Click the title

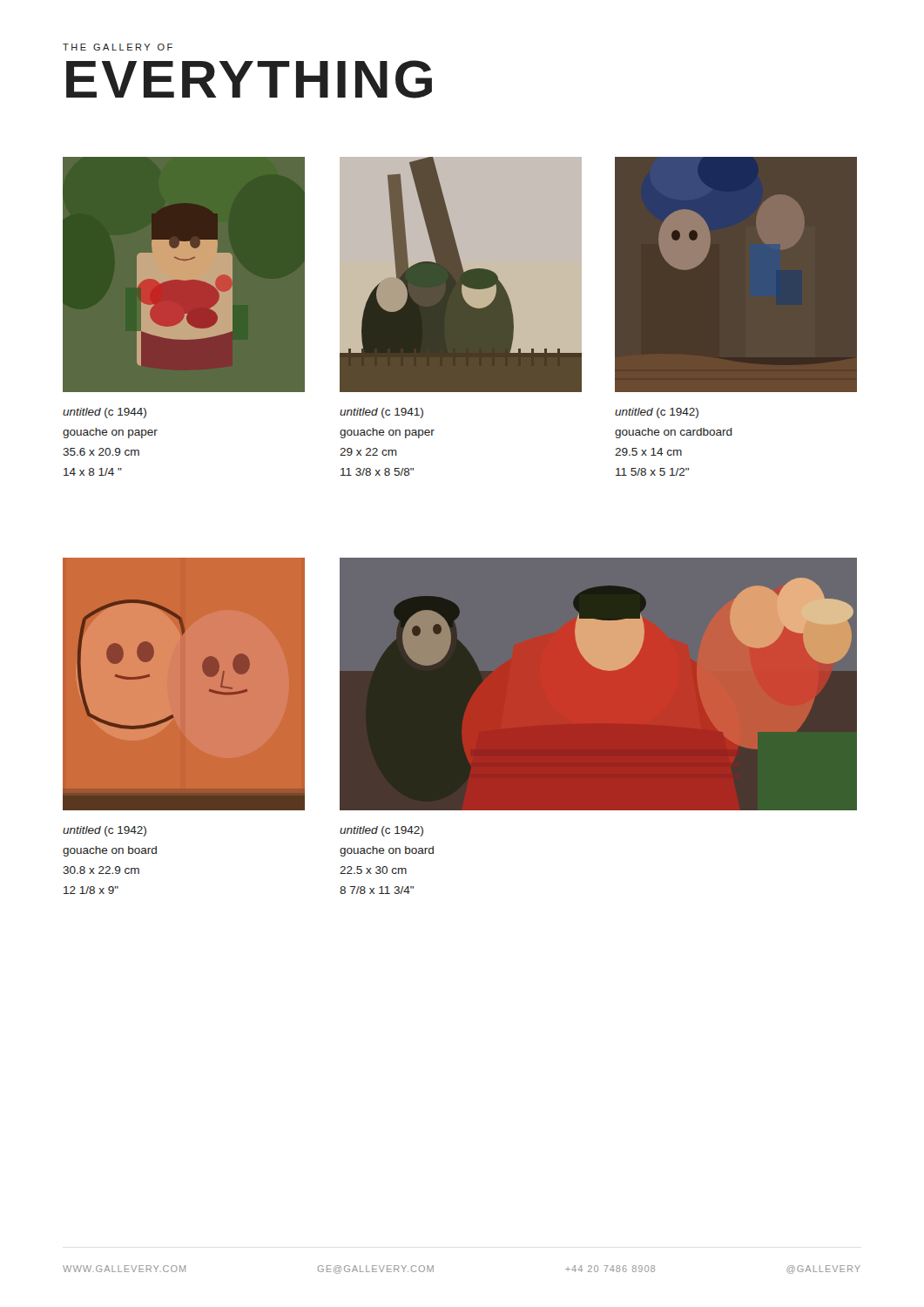[x=250, y=79]
